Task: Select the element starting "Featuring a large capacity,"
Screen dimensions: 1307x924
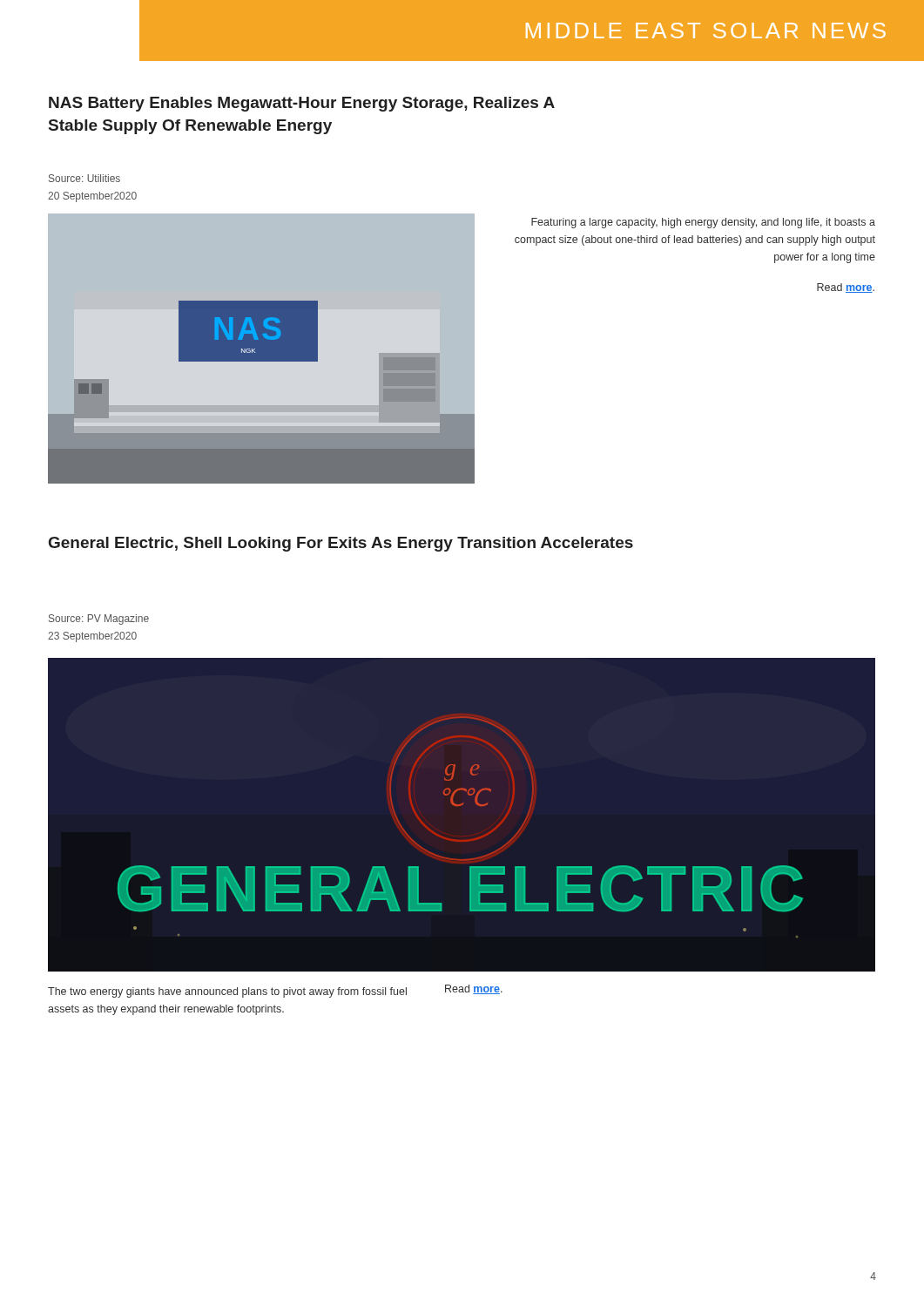Action: click(x=688, y=254)
